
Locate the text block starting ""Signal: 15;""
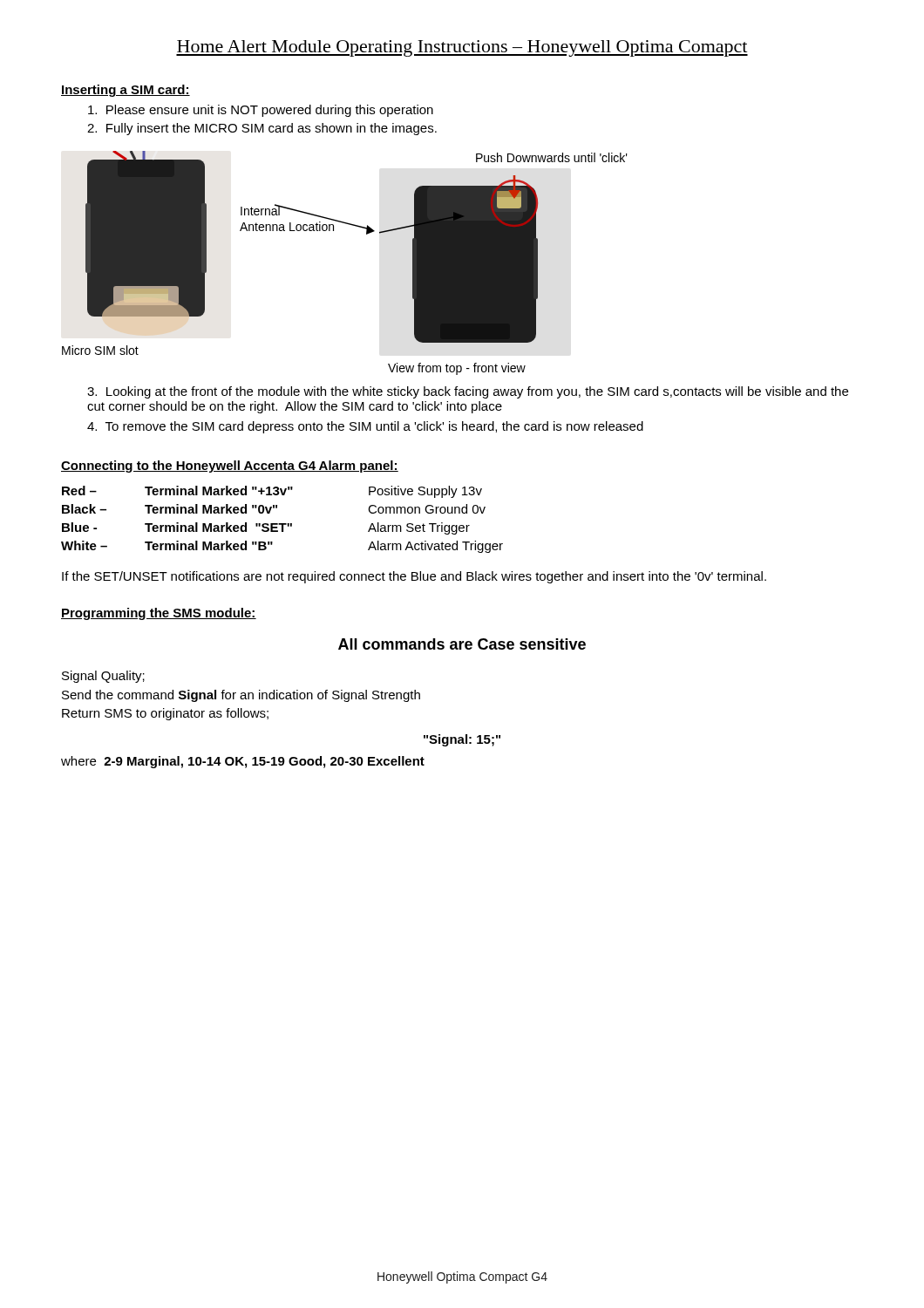(462, 739)
